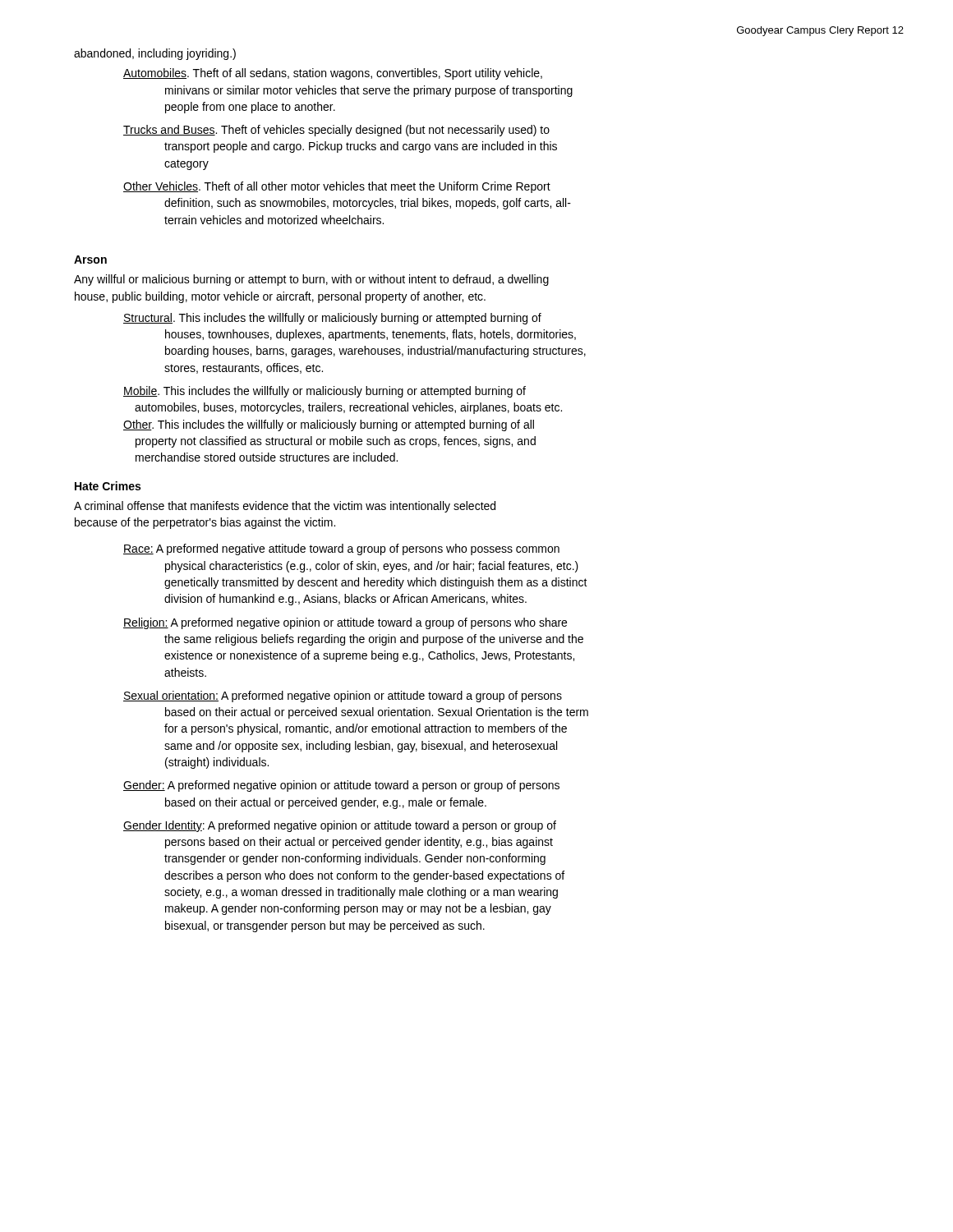Click on the region starting "abandoned, including joyriding.)"

[155, 53]
